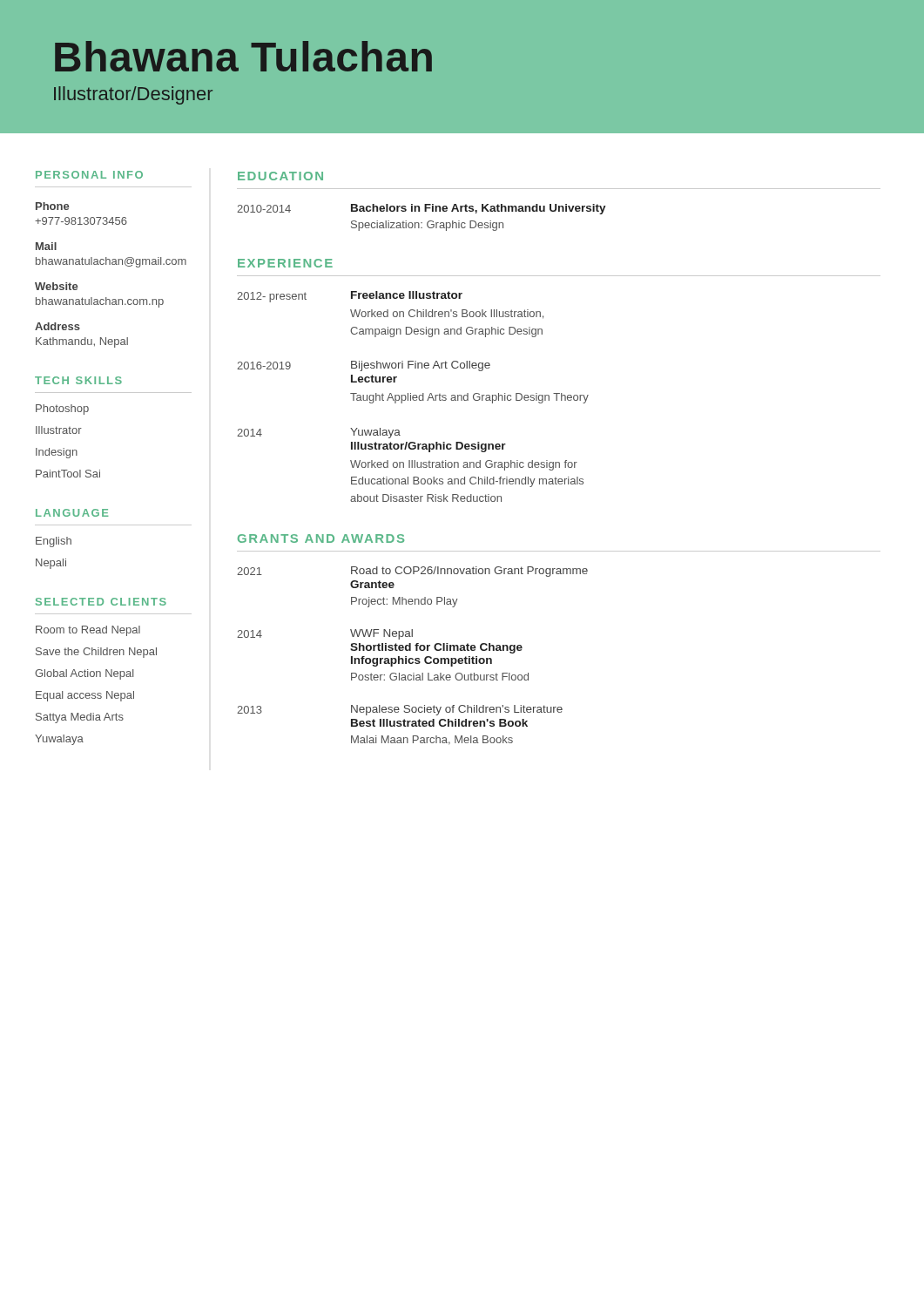The height and width of the screenshot is (1307, 924).
Task: Select the element starting "Equal access Nepal"
Action: coord(85,695)
